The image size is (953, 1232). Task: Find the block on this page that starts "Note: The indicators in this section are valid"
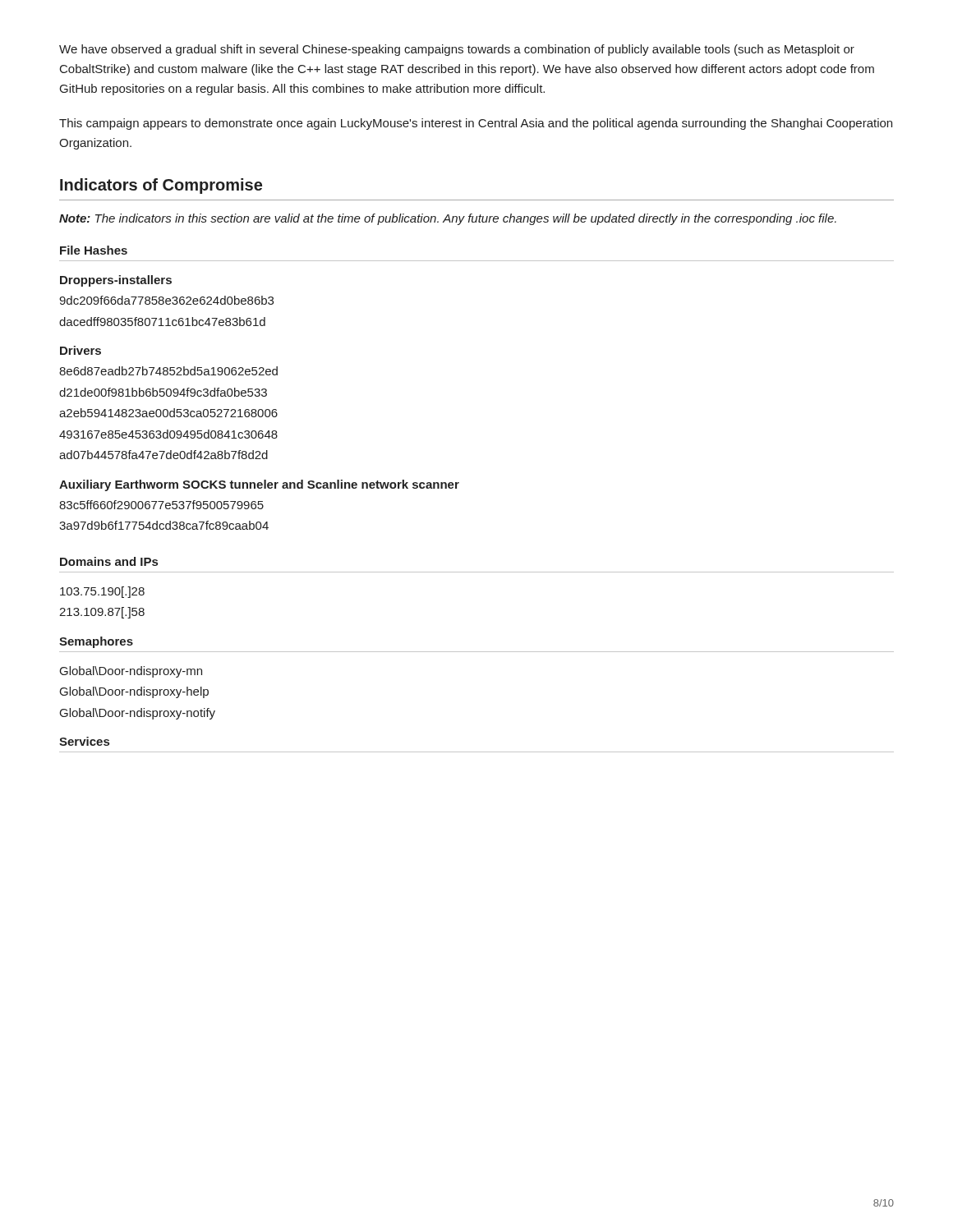(448, 218)
